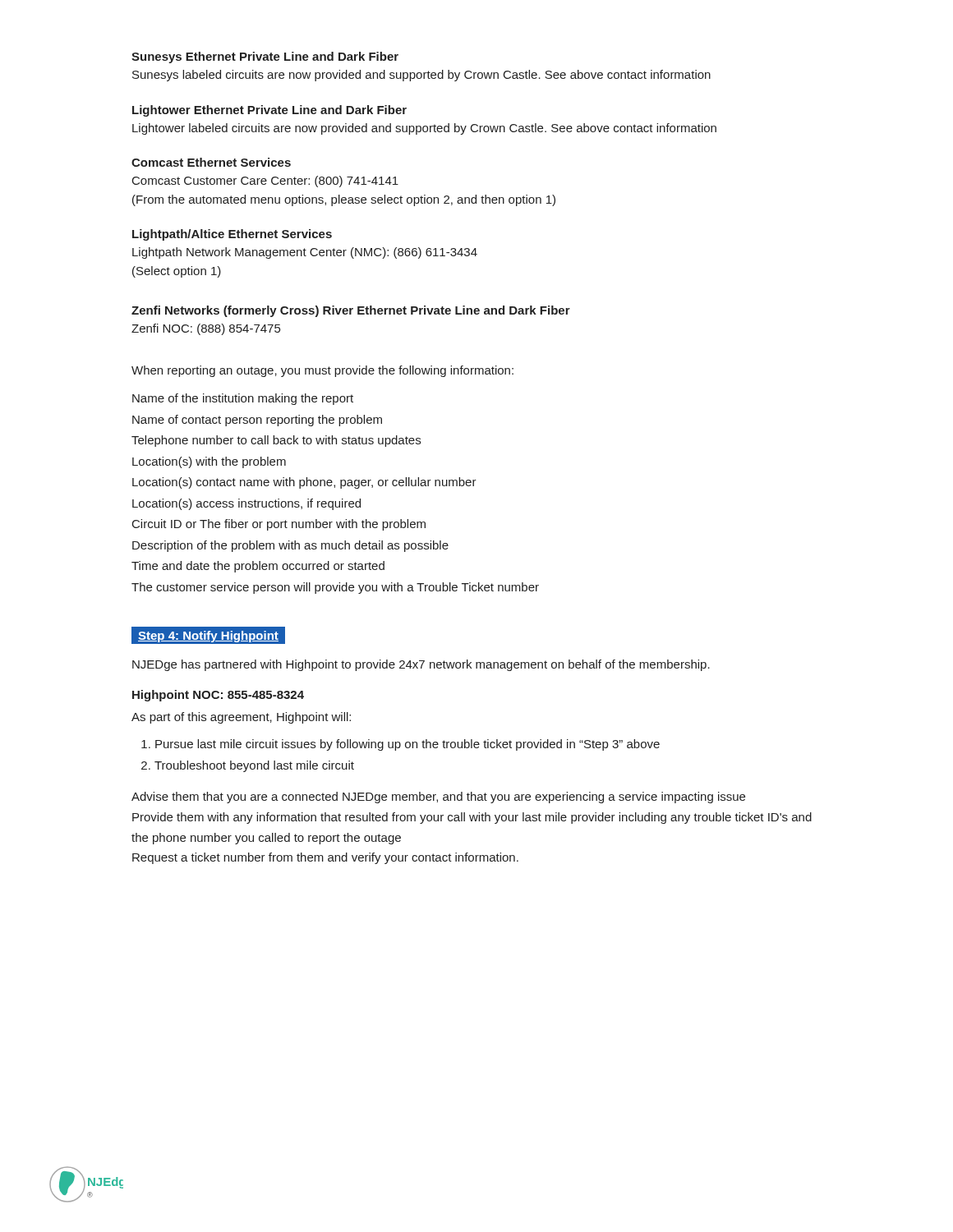This screenshot has height=1232, width=953.
Task: Find the list item that says "Location(s) with the problem"
Action: [x=209, y=461]
